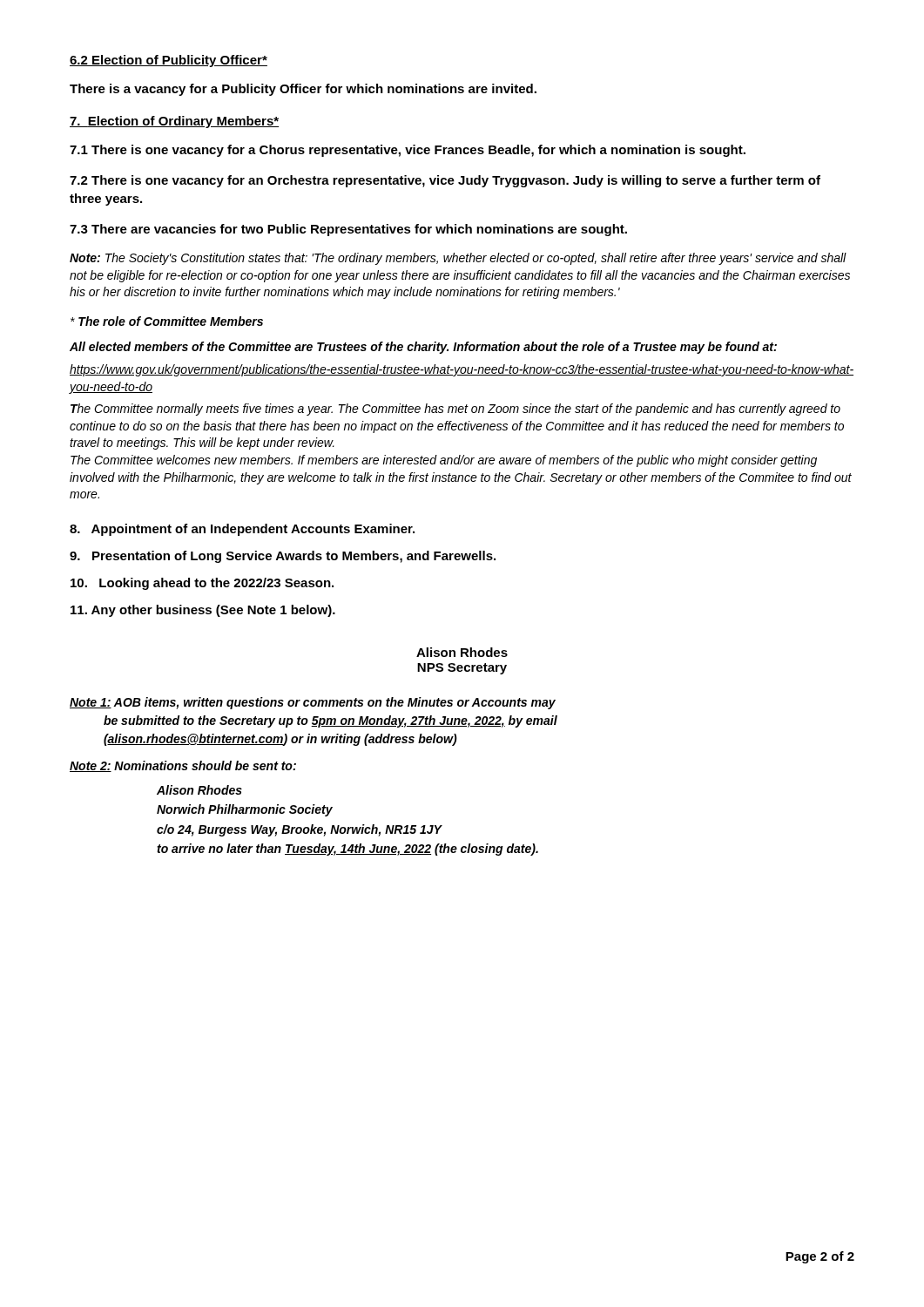Click on the element starting "11. Any other business (See Note"
Image resolution: width=924 pixels, height=1307 pixels.
pos(203,609)
